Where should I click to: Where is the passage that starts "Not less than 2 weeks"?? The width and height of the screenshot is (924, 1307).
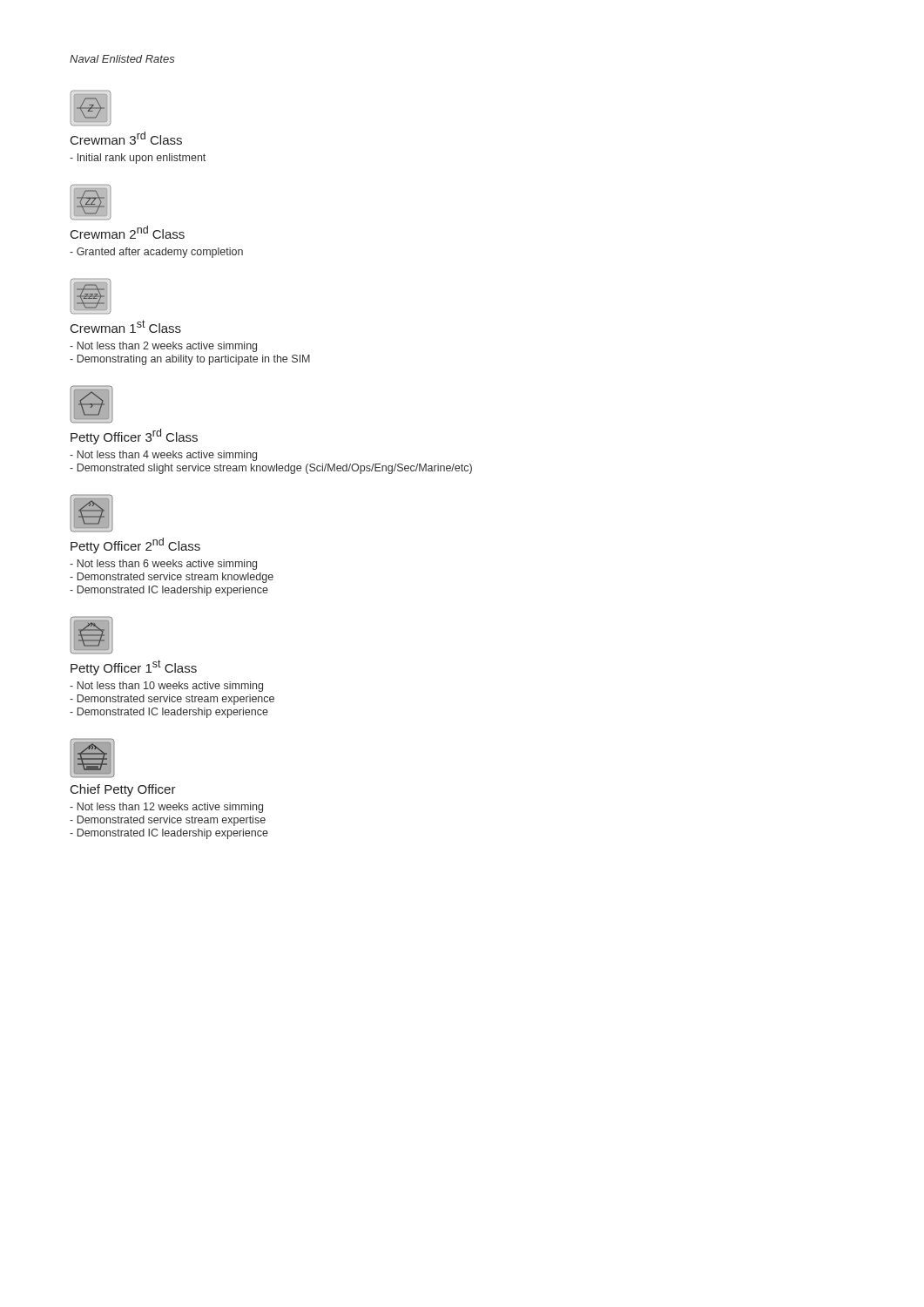coord(164,346)
